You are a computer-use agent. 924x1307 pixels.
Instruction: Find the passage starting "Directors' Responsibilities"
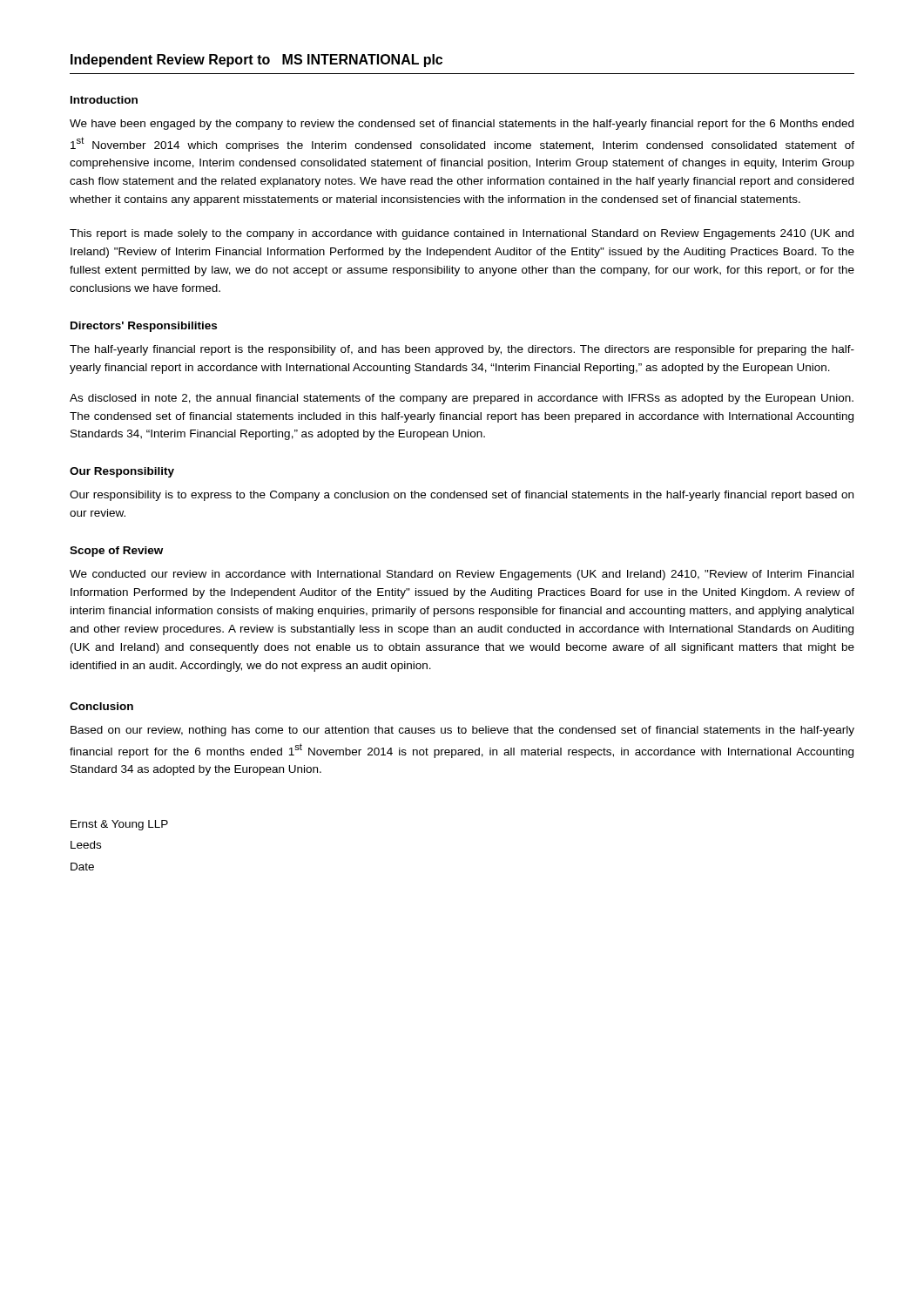144,325
